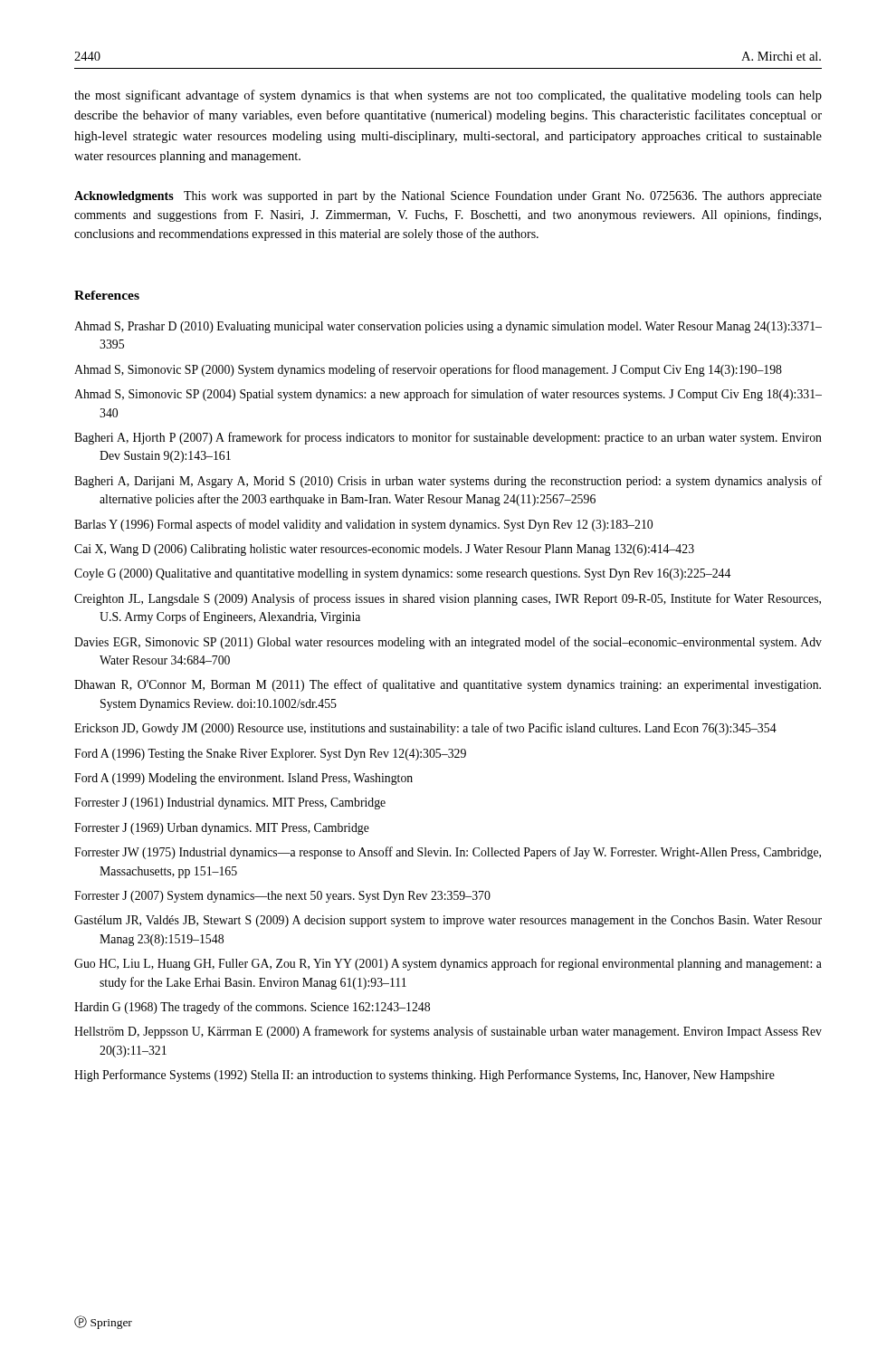Select the passage starting "Forrester JW (1975)"
The width and height of the screenshot is (896, 1358).
[448, 862]
